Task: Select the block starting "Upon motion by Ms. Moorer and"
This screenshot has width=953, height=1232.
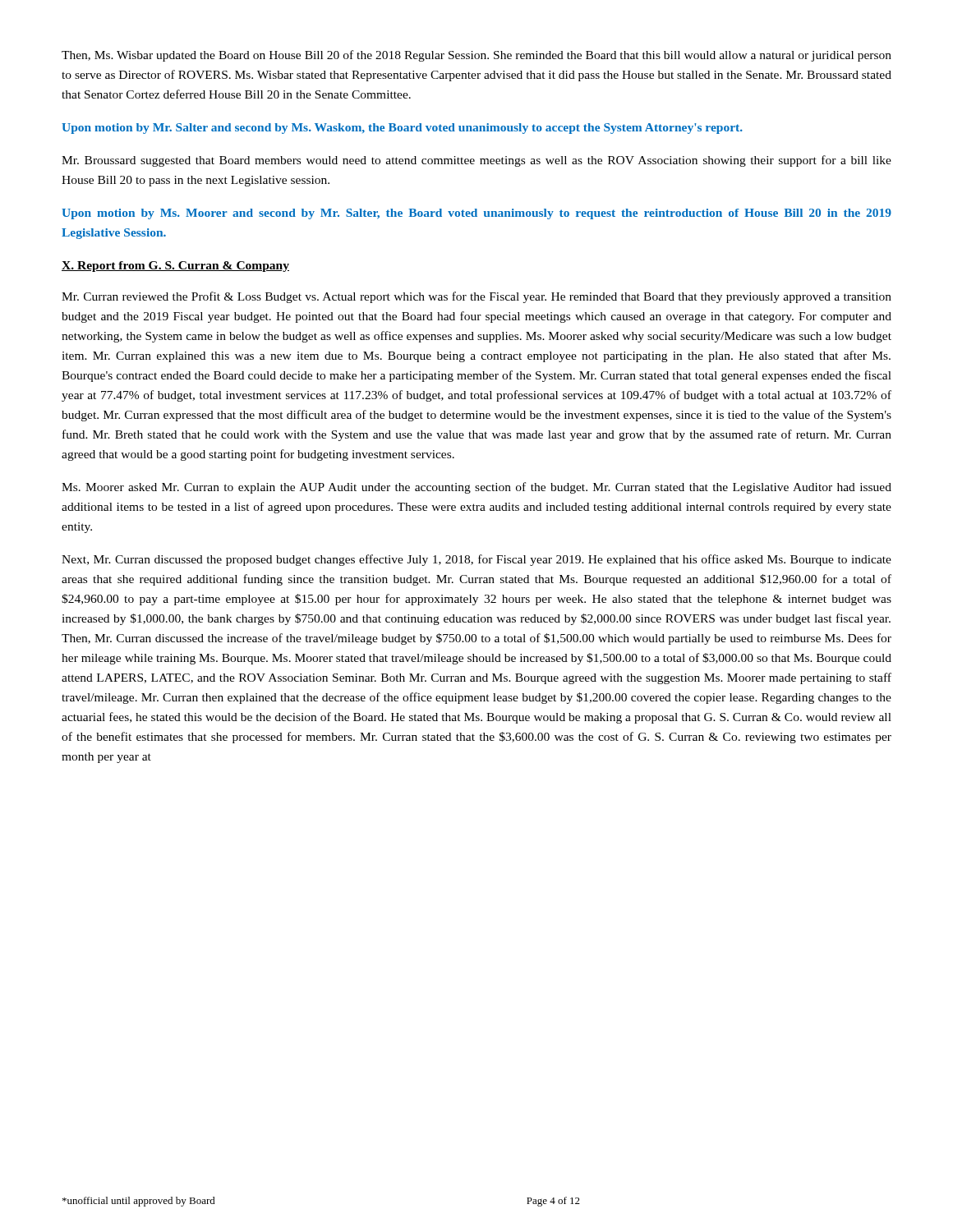Action: [x=476, y=222]
